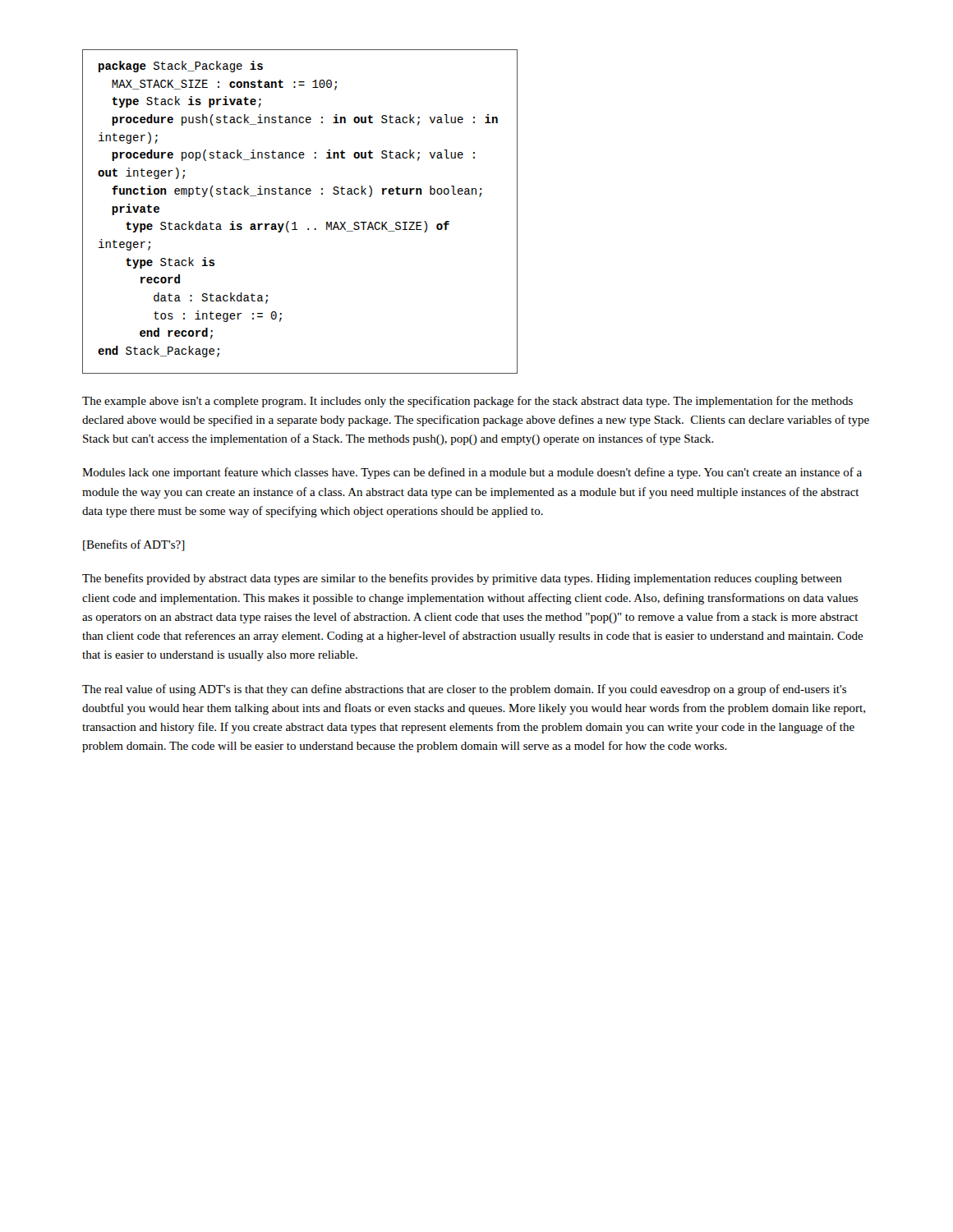Locate the text block containing "The benefits provided by abstract data types are"
This screenshot has width=953, height=1232.
[473, 617]
